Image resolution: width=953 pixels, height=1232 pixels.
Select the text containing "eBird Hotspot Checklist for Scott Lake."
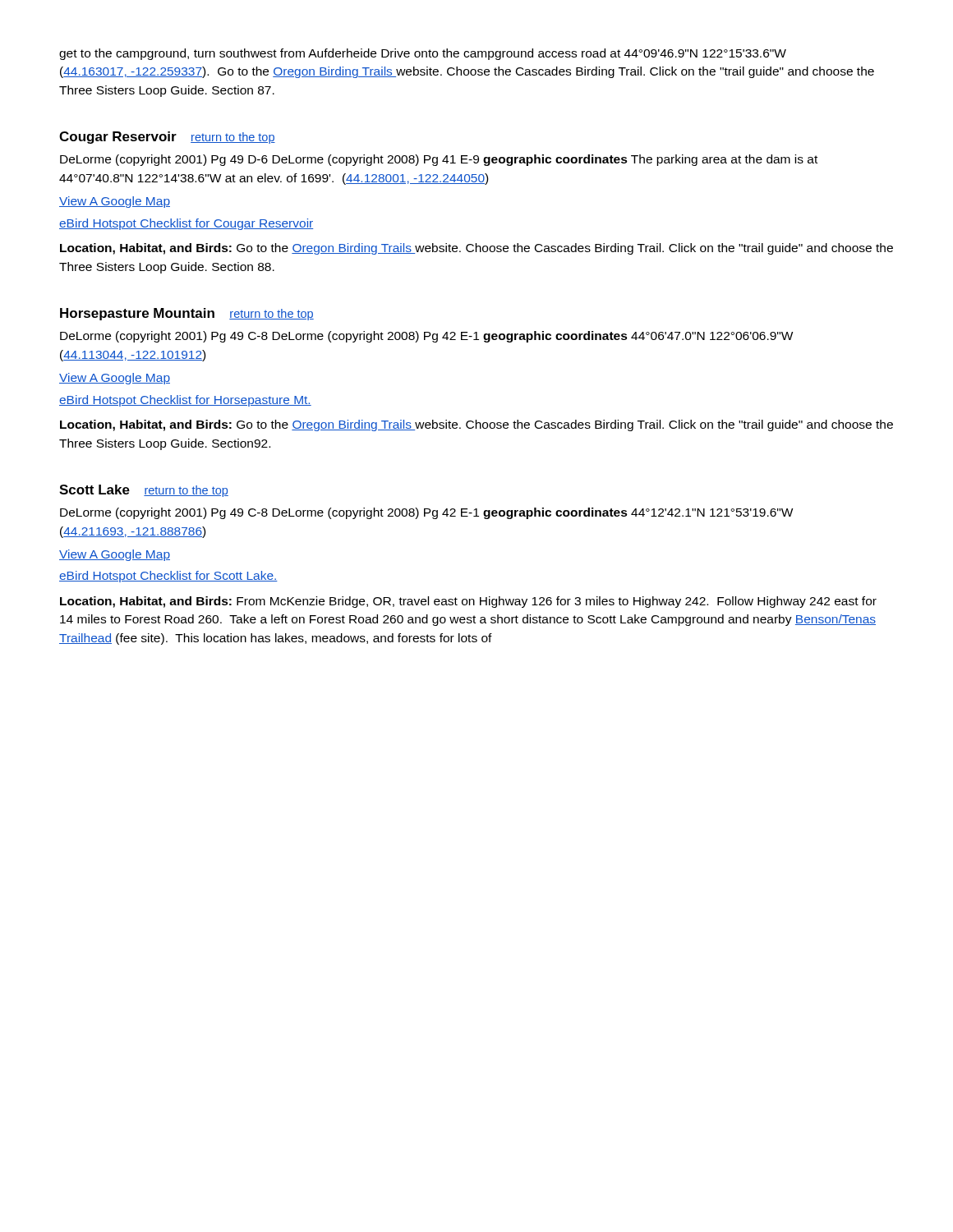[x=168, y=576]
